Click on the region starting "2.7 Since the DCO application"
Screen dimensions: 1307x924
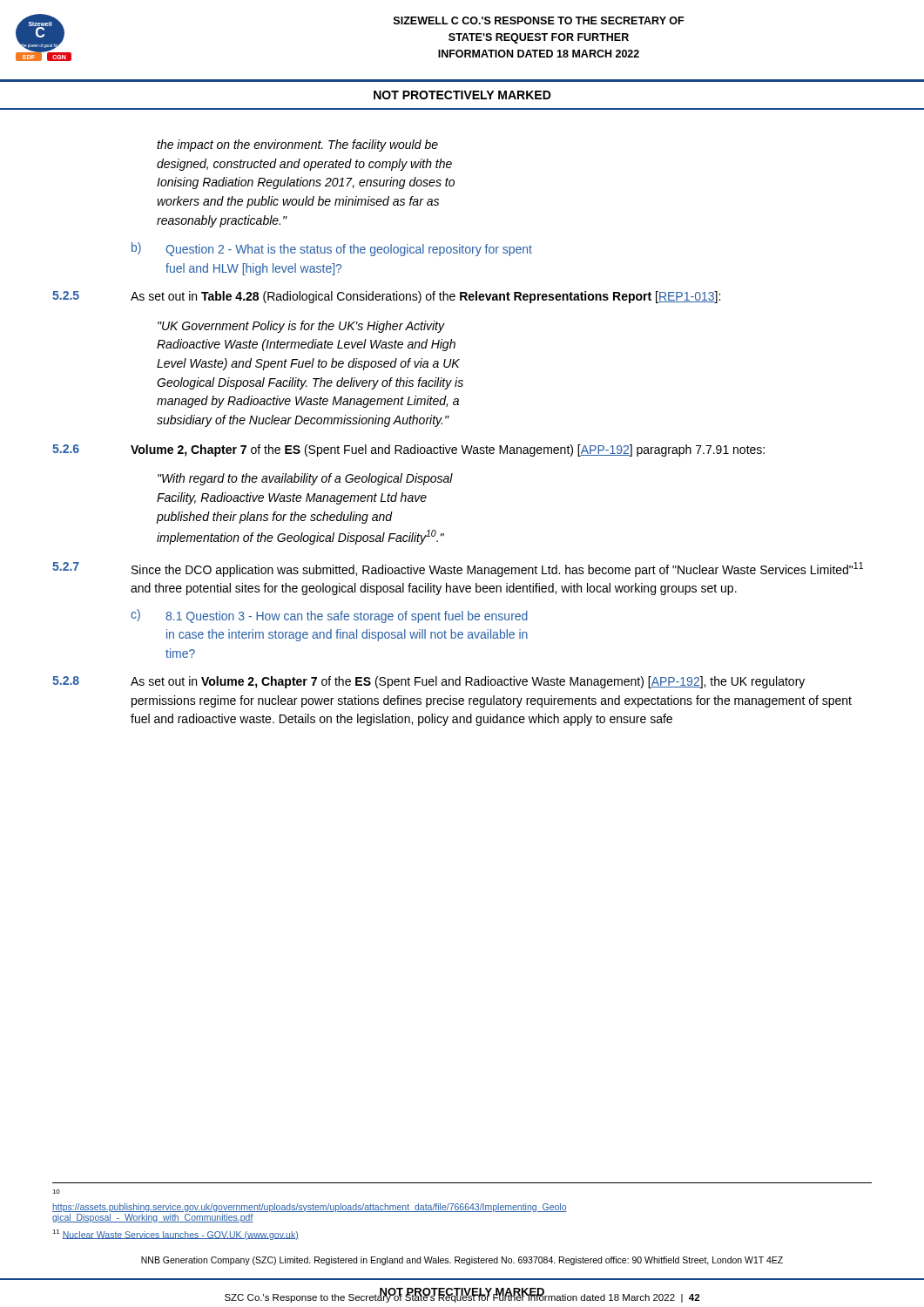(x=462, y=578)
